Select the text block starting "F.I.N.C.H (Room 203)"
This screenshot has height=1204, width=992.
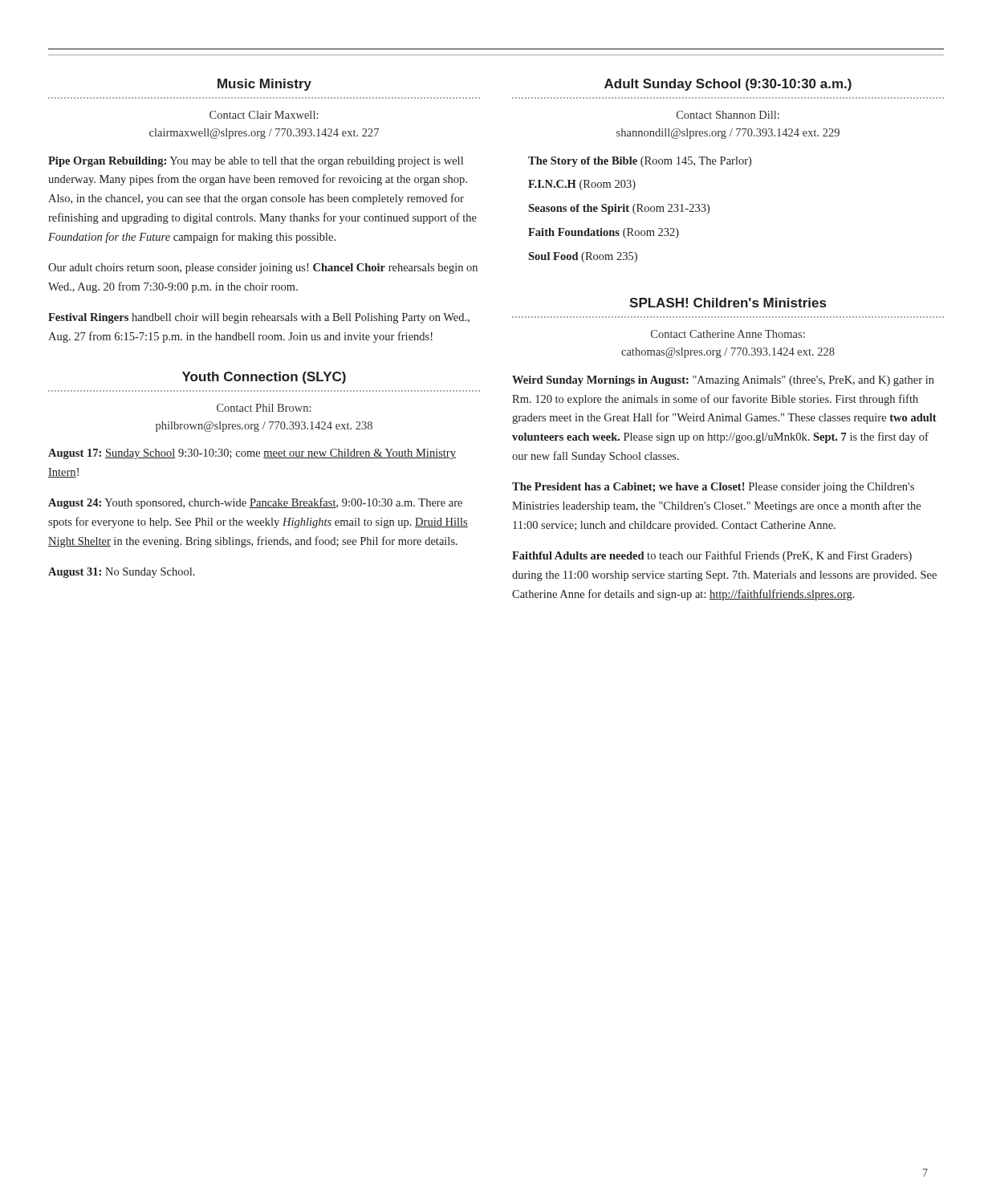[x=582, y=184]
